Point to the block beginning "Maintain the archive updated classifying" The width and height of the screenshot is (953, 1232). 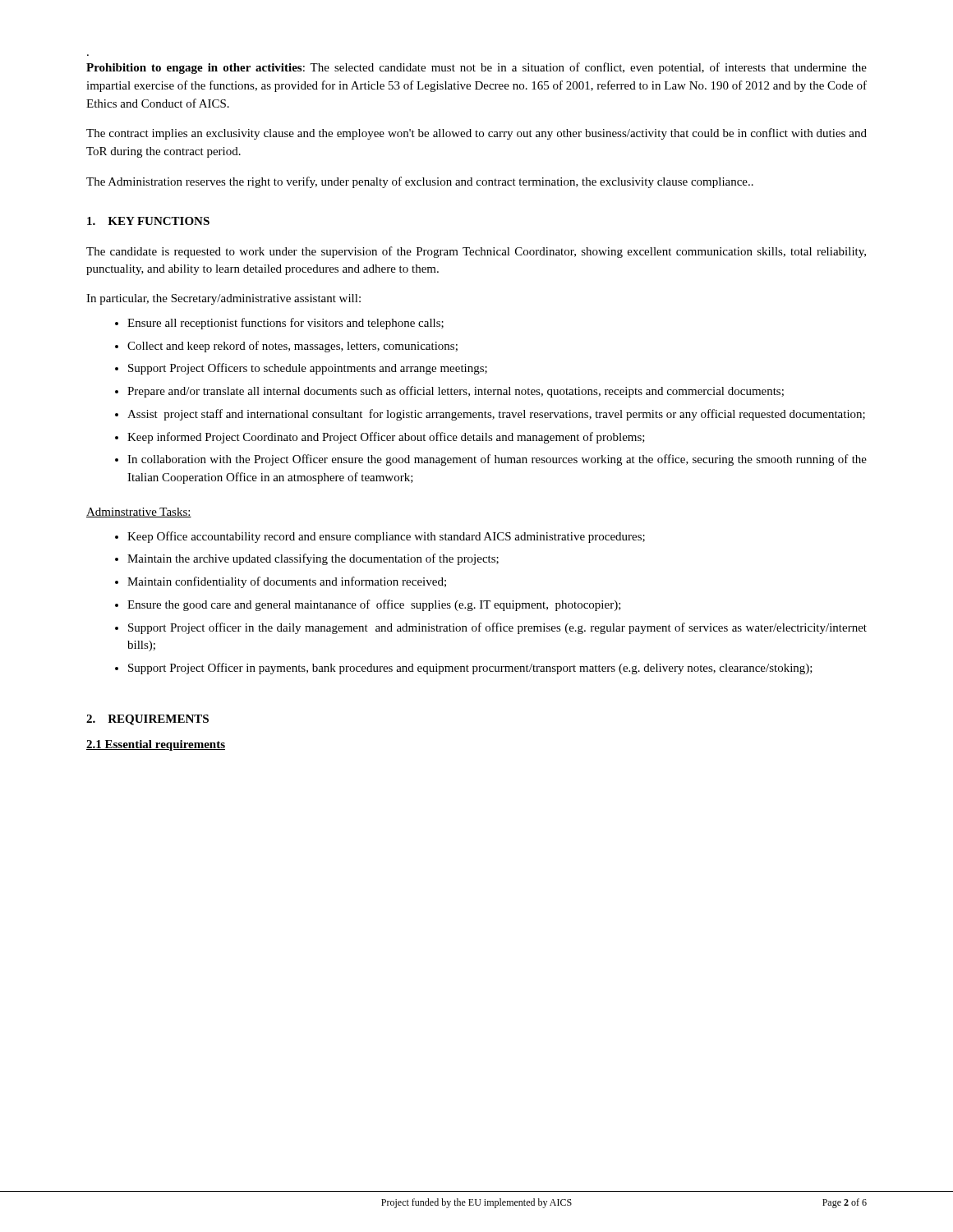[x=313, y=559]
